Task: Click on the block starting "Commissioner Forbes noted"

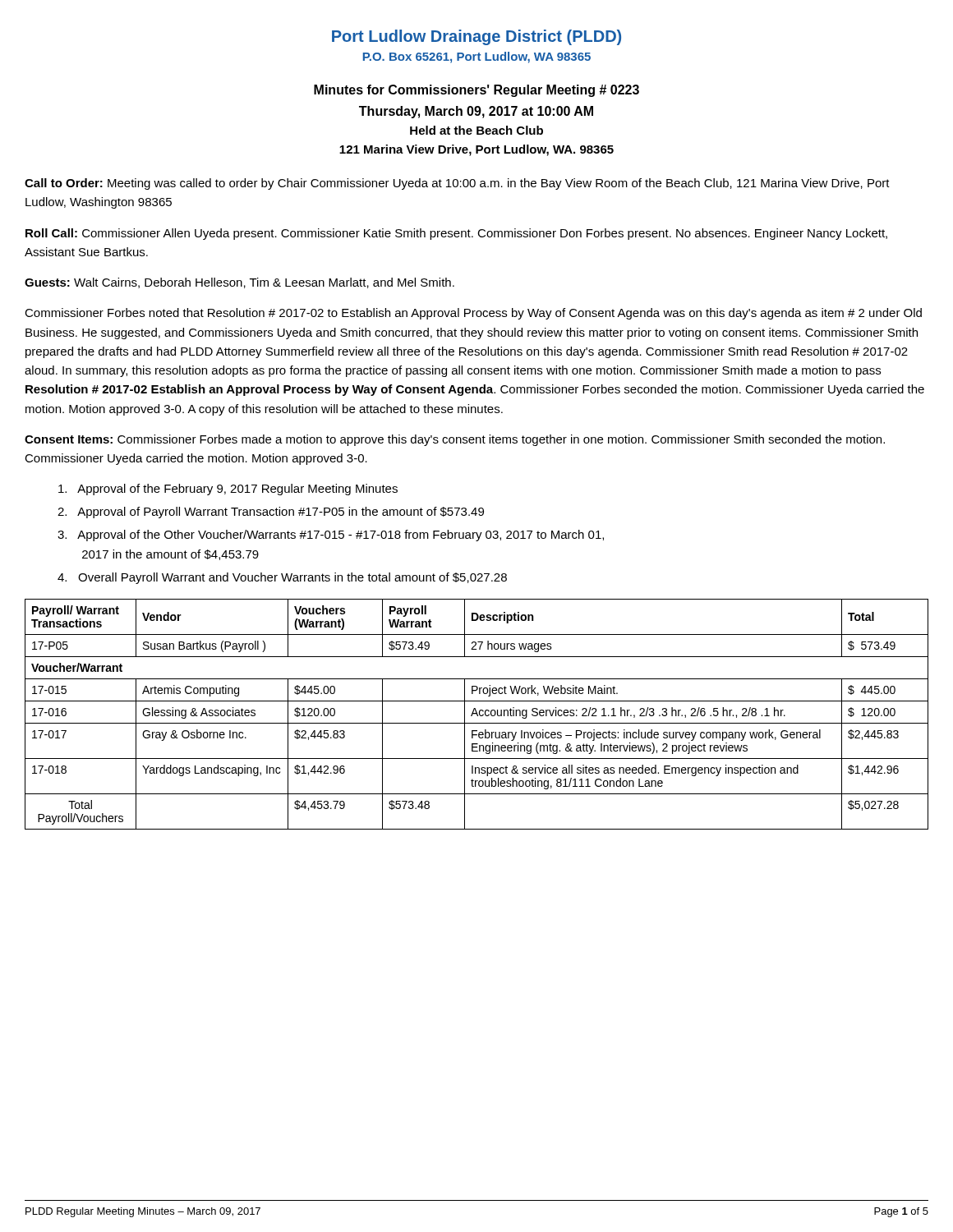Action: [x=475, y=361]
